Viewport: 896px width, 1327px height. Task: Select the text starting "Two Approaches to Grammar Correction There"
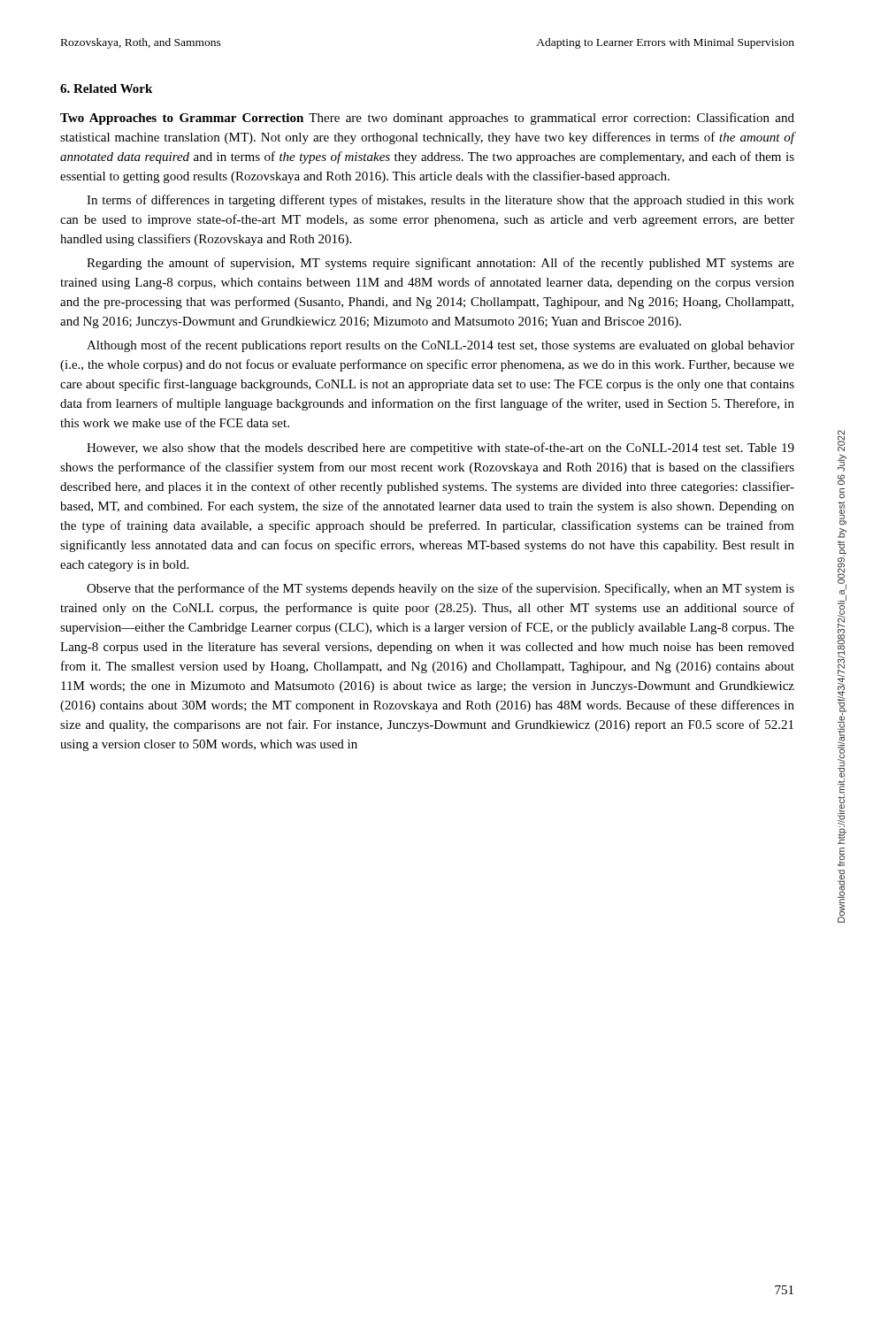click(427, 119)
